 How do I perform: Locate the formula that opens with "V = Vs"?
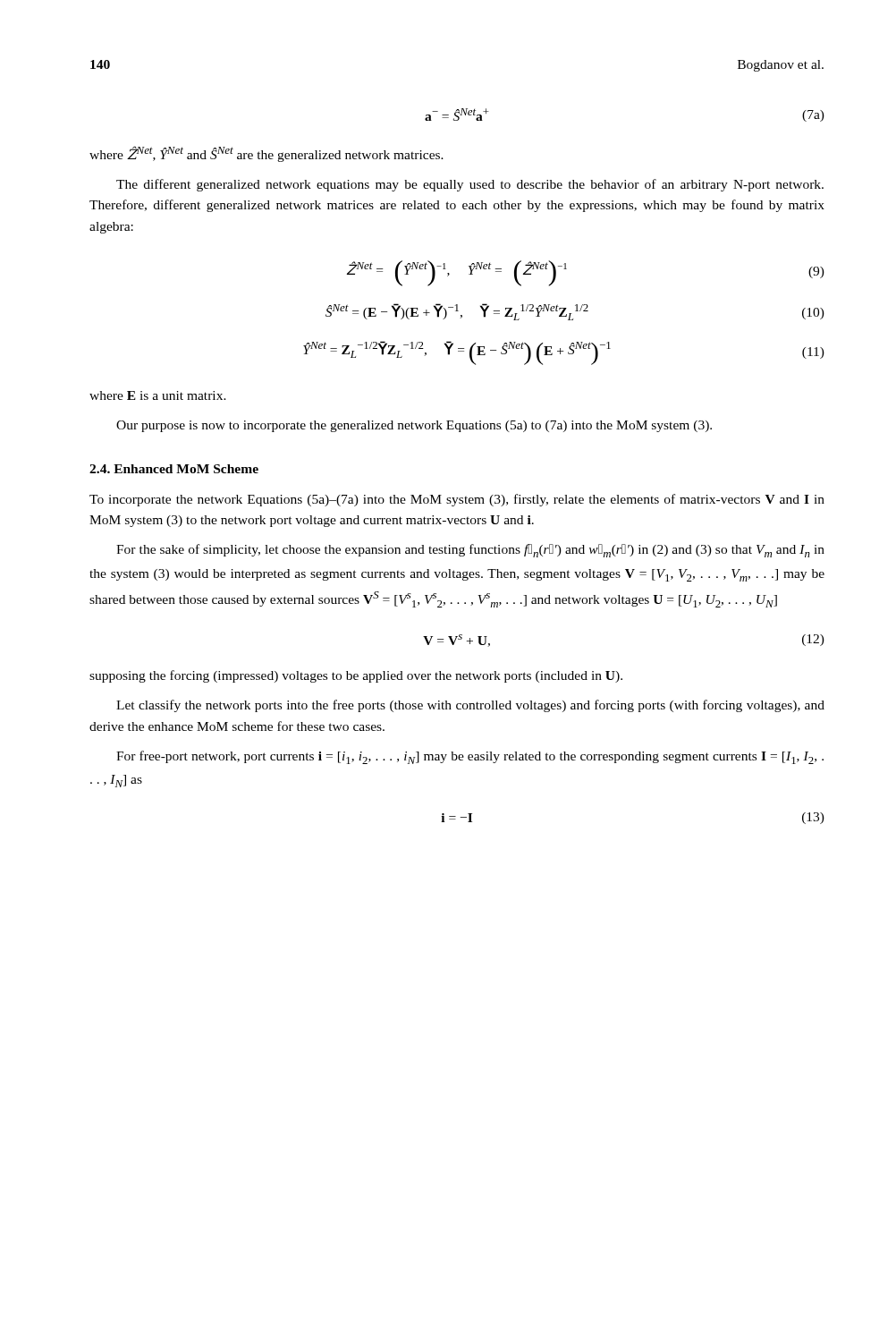pyautogui.click(x=455, y=640)
